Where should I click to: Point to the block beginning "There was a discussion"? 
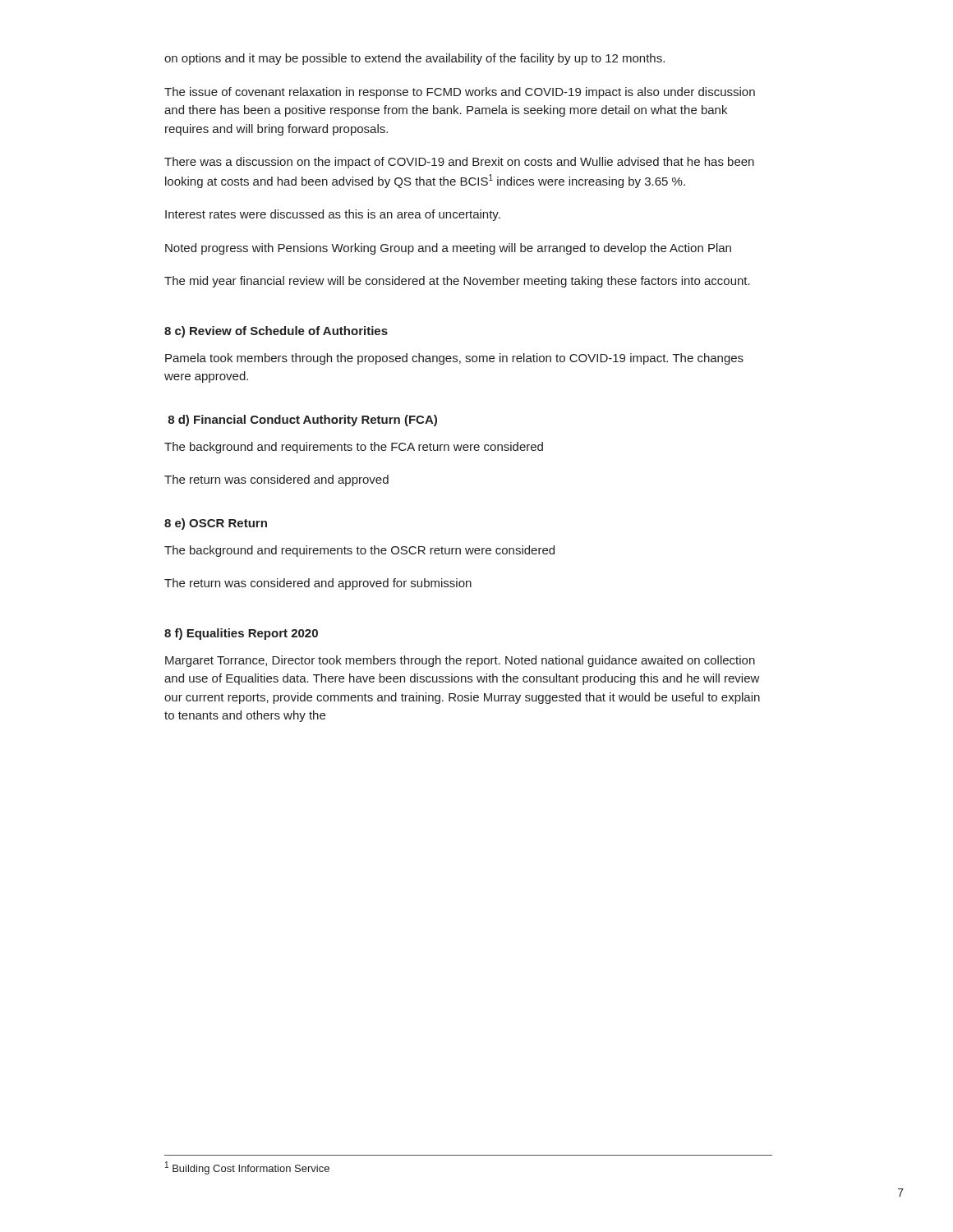(x=459, y=171)
